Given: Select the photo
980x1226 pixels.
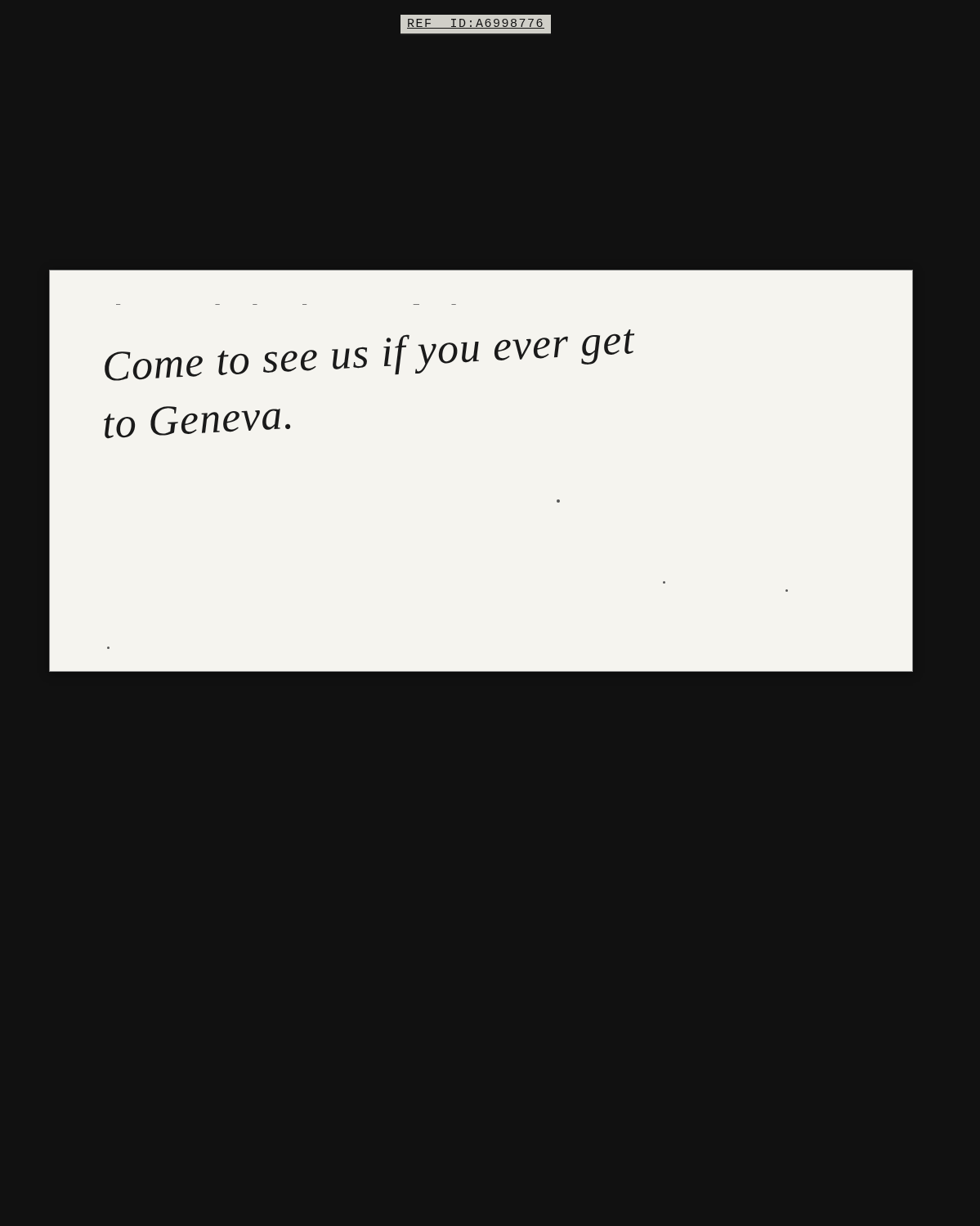Looking at the screenshot, I should tap(481, 471).
